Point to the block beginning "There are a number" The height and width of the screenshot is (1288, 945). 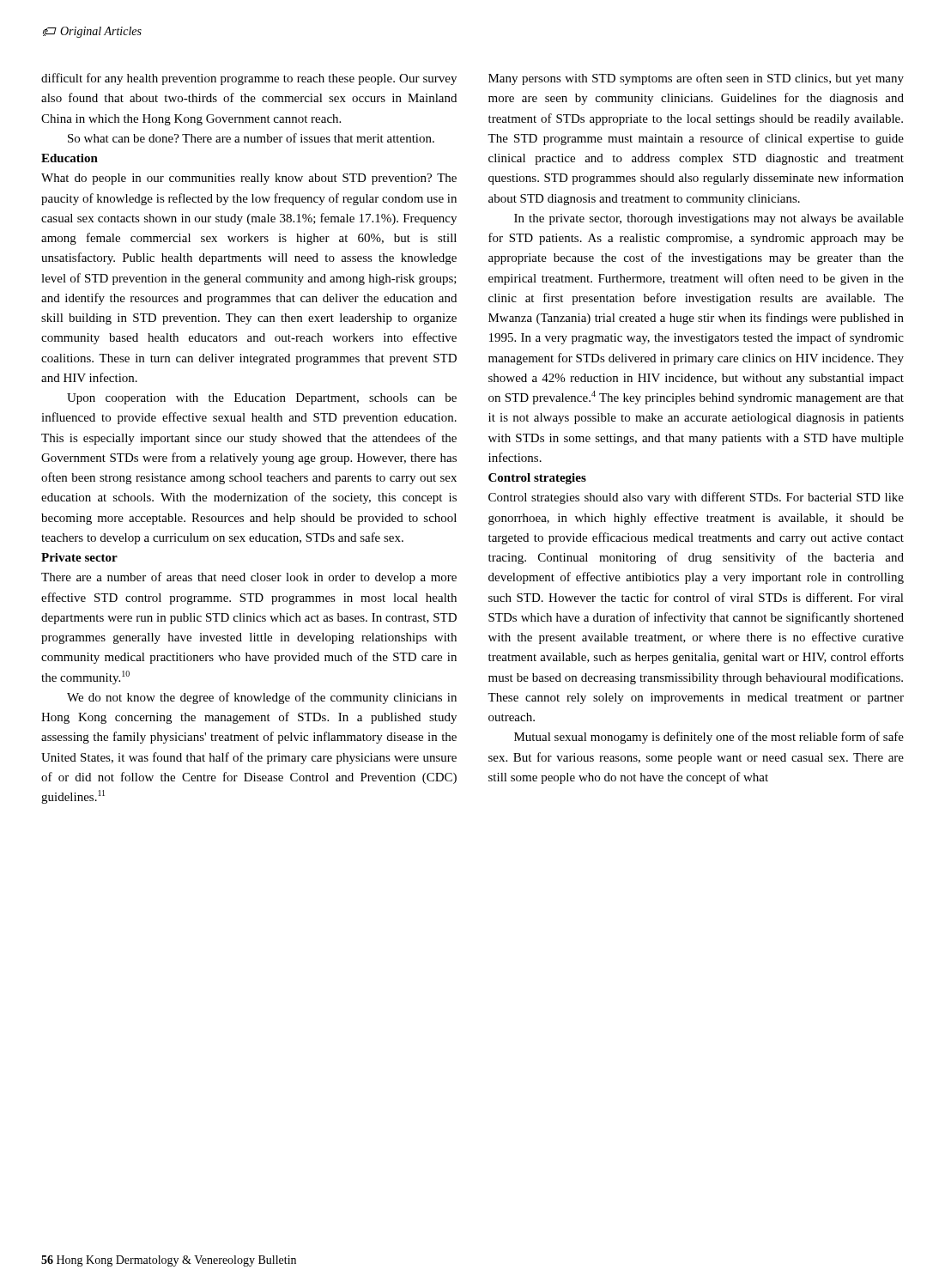point(249,627)
